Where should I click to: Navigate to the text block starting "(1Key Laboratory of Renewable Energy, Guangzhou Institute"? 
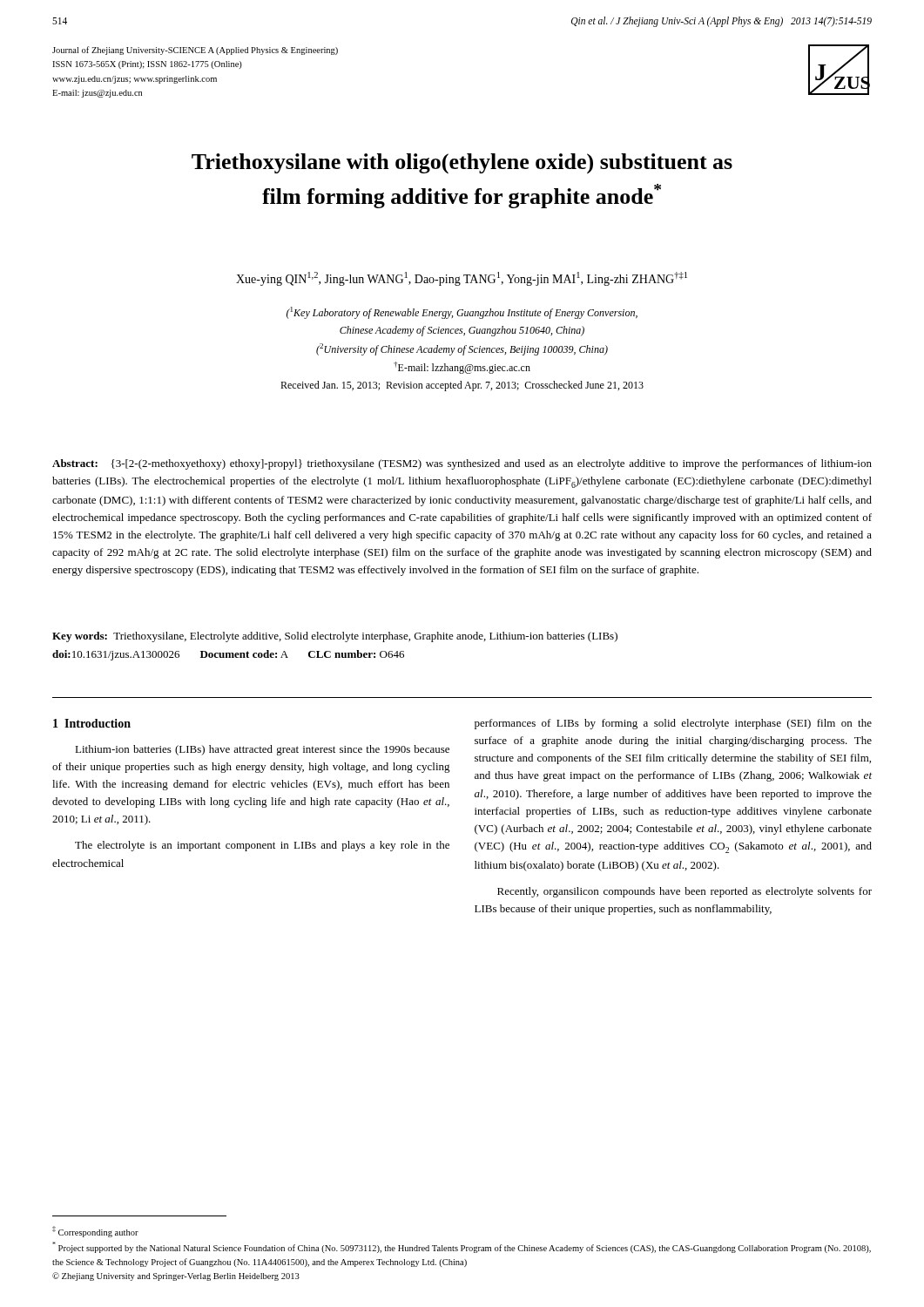pyautogui.click(x=462, y=348)
